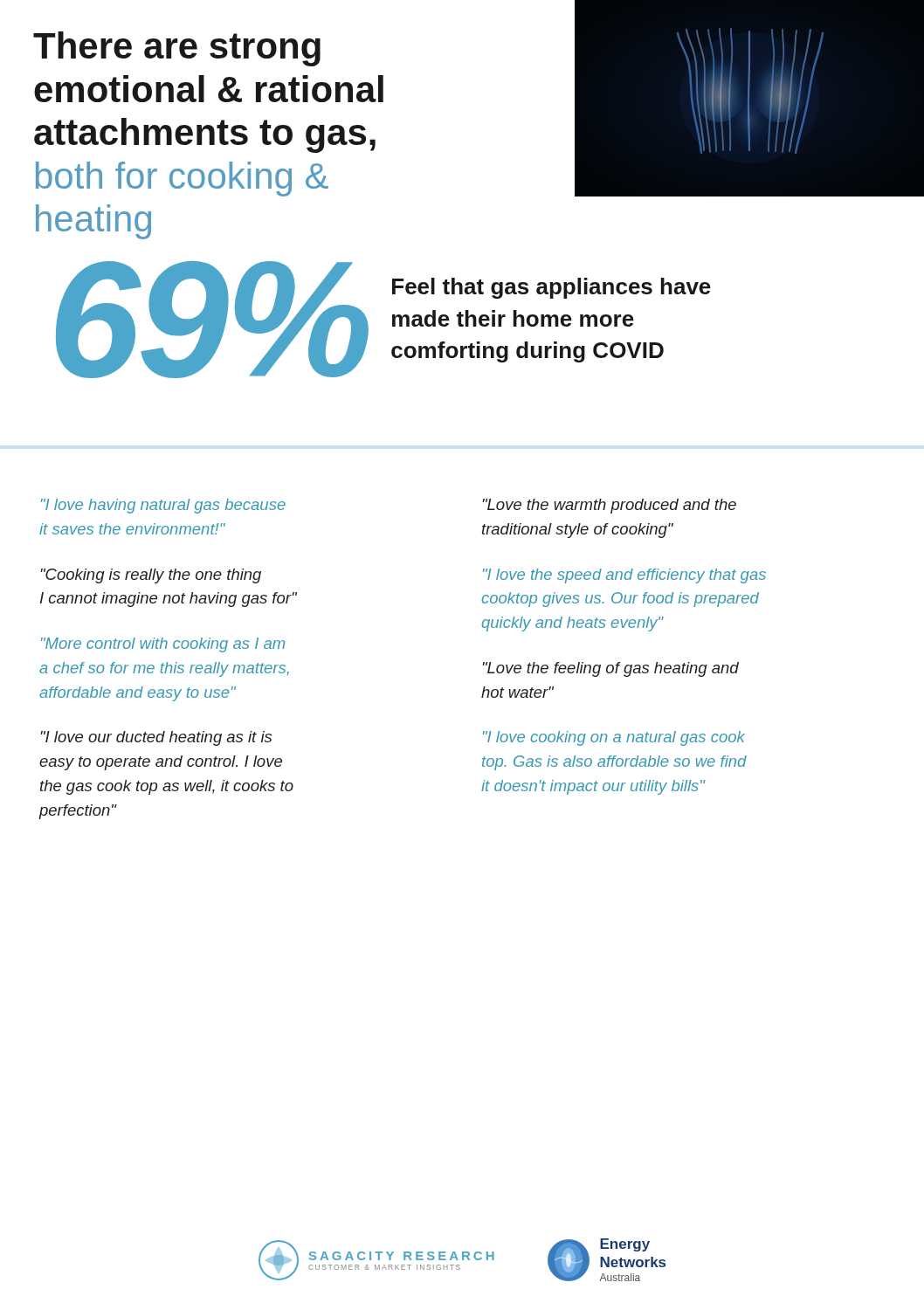The height and width of the screenshot is (1310, 924).
Task: Find the region starting "69% Feel that gas appliances"
Action: pos(385,319)
